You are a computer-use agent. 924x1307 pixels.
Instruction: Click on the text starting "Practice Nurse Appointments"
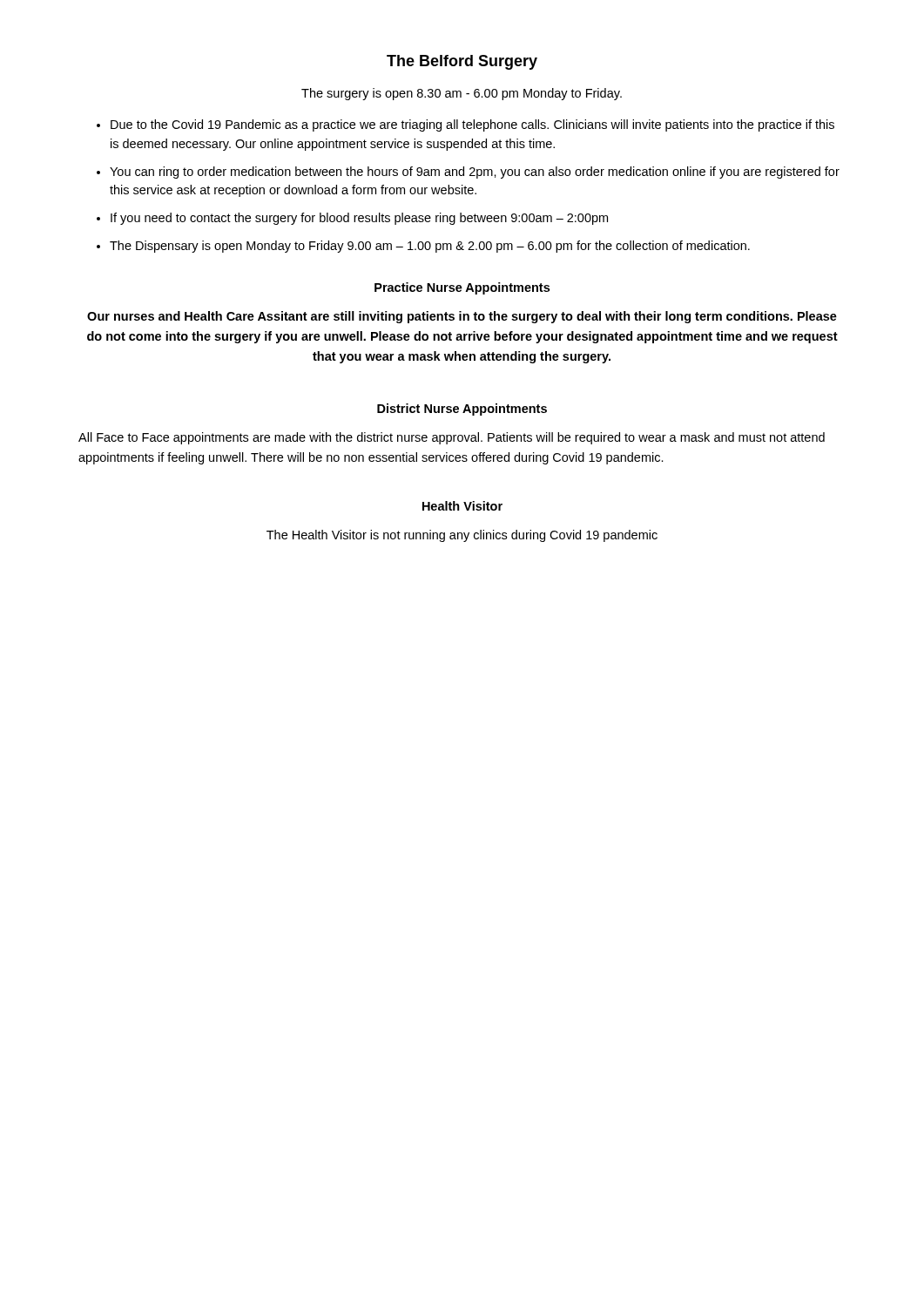(x=462, y=287)
